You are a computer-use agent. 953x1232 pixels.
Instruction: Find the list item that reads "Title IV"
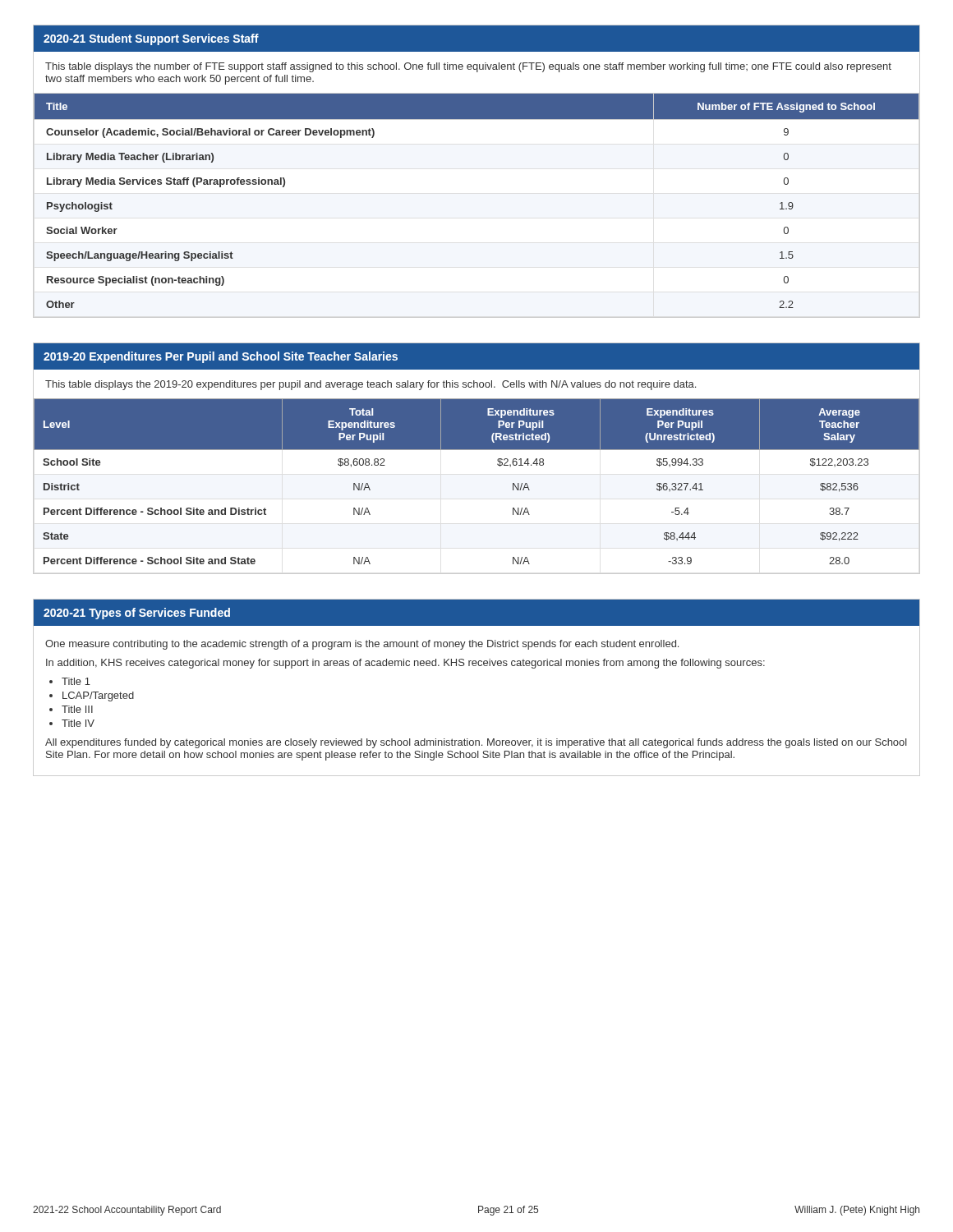pos(78,723)
